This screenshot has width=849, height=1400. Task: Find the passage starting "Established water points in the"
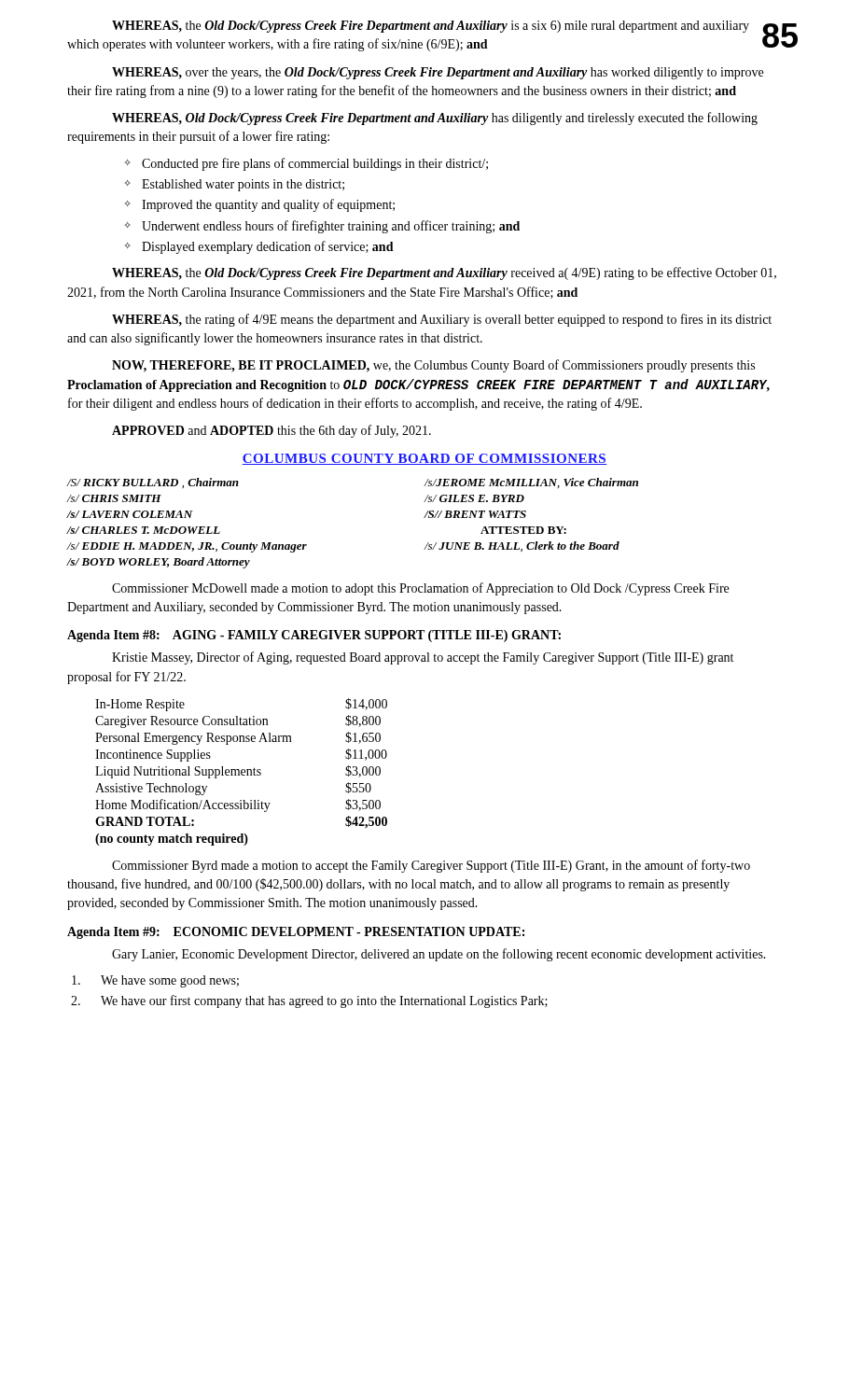click(x=244, y=184)
